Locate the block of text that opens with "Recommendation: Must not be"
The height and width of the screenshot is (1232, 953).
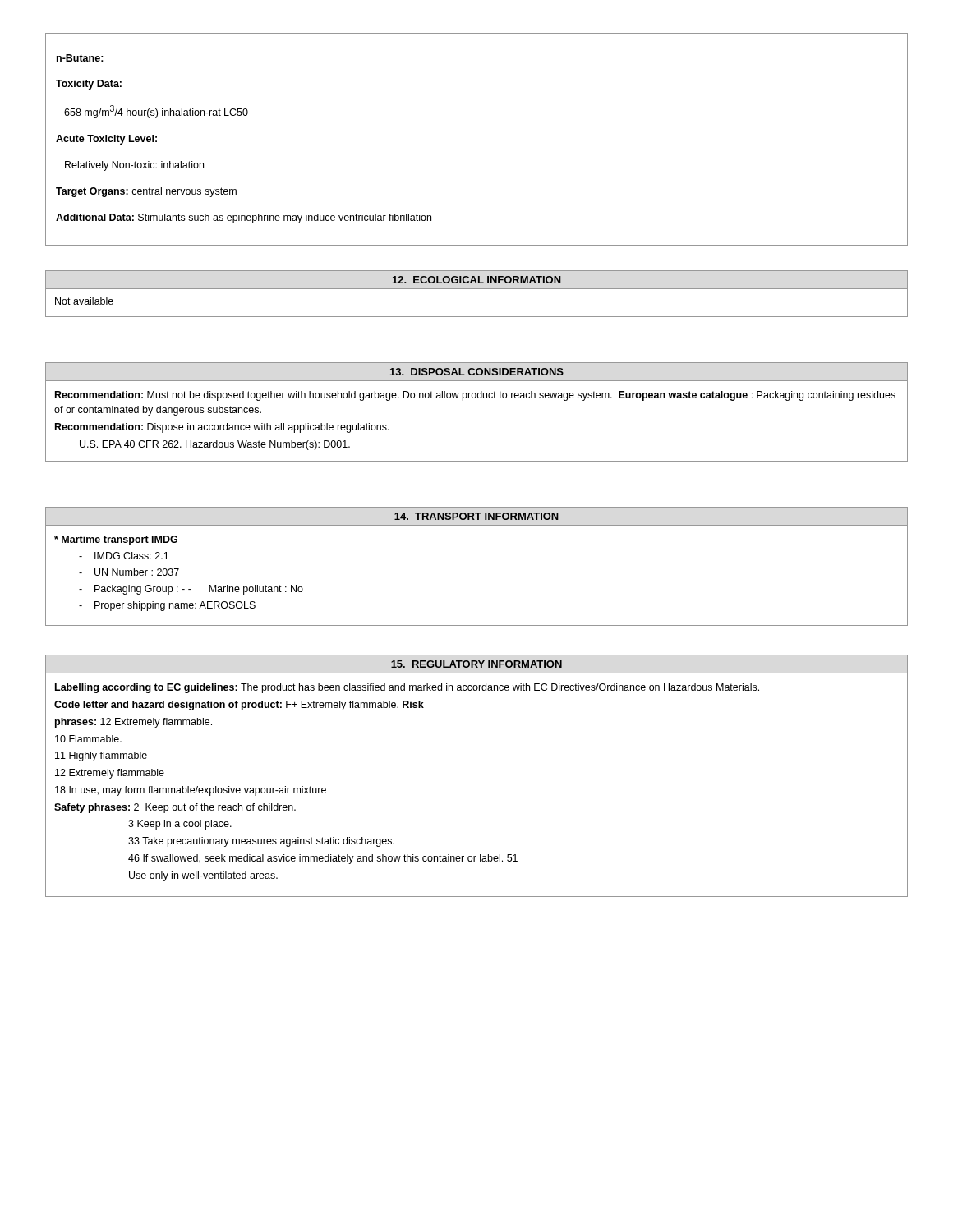(475, 396)
